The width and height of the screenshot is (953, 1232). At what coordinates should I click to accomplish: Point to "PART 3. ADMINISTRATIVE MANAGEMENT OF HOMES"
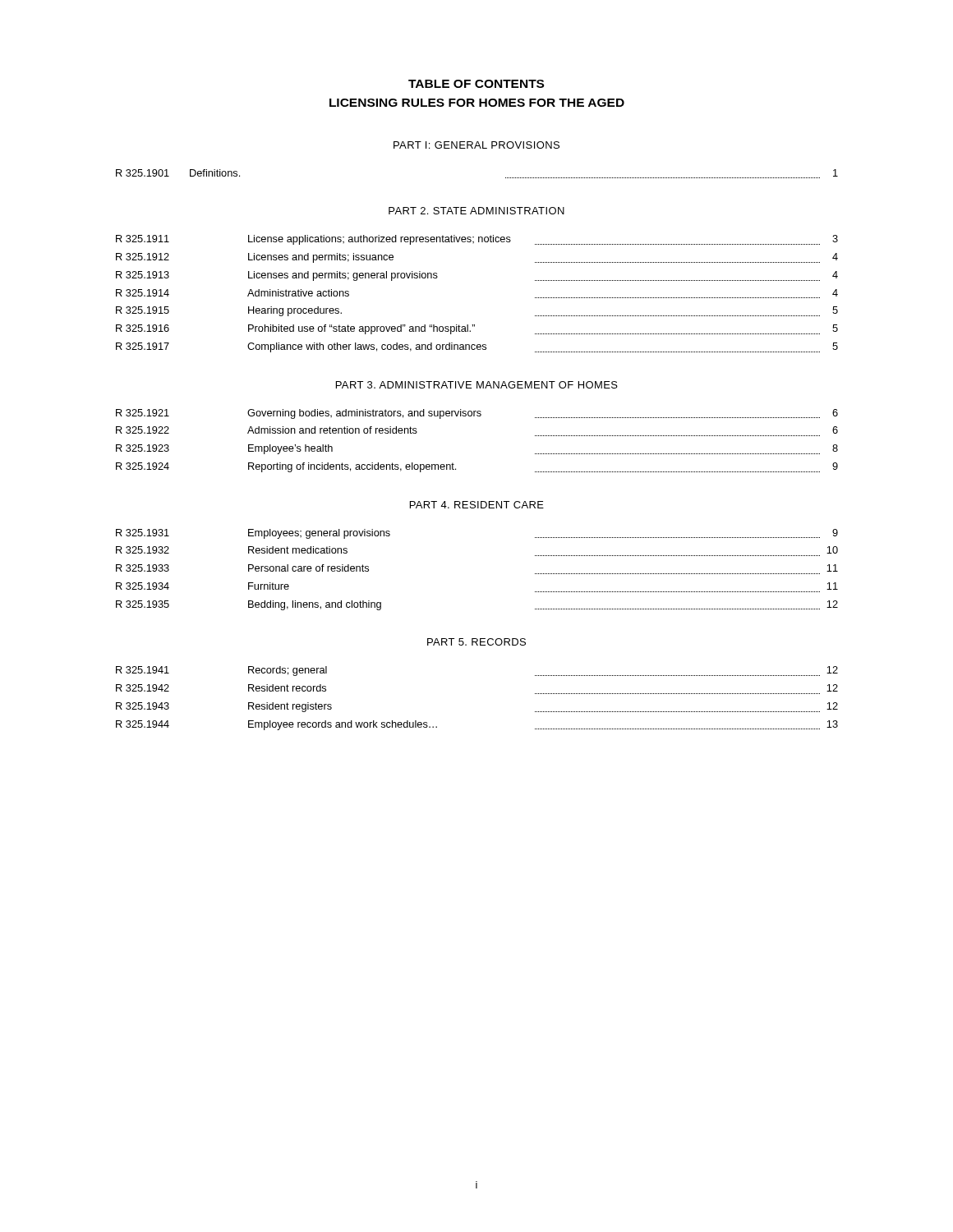tap(476, 384)
